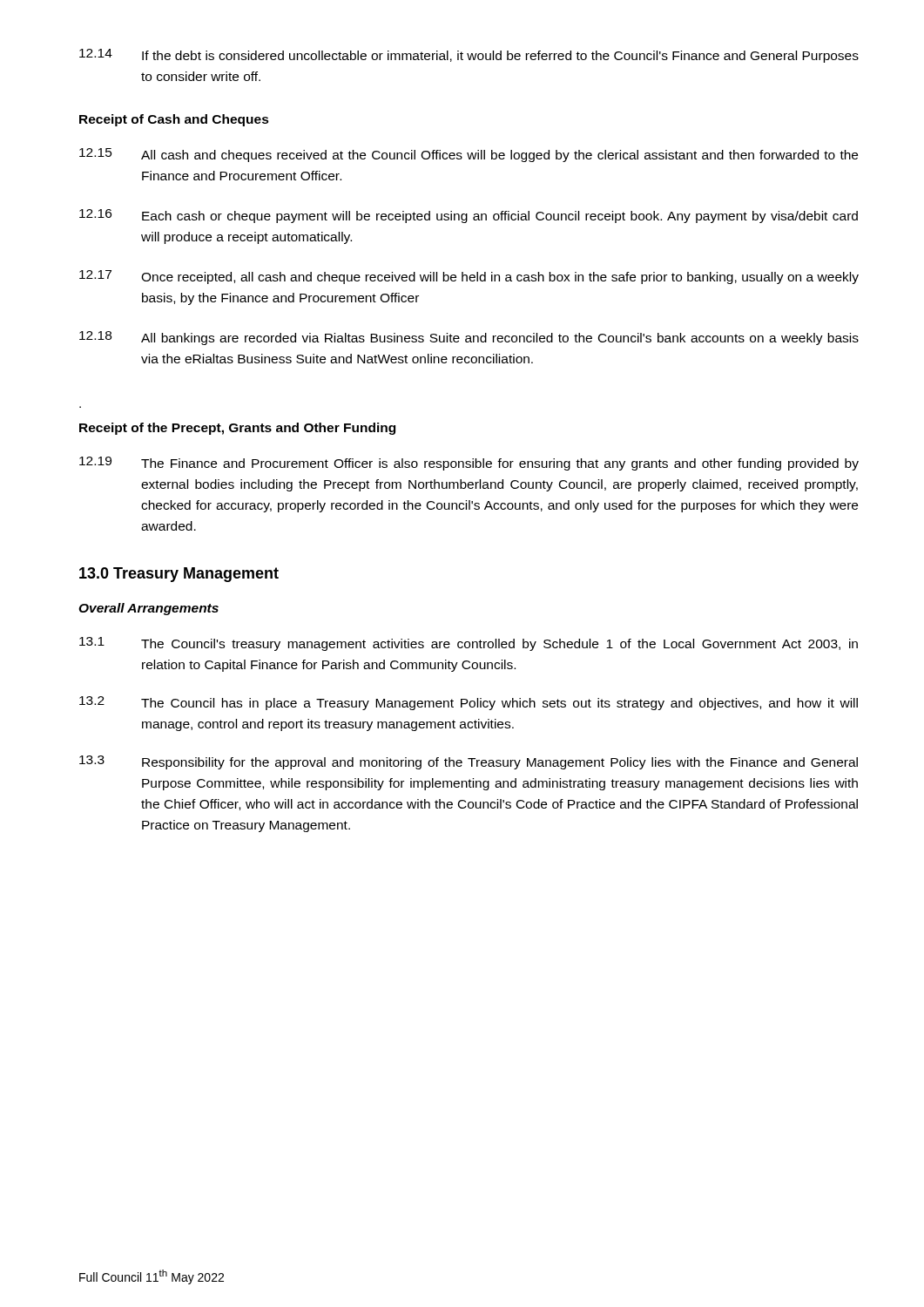Viewport: 924px width, 1307px height.
Task: Locate the block of text that opens with "12.17 Once receipted, all cash and cheque received"
Action: tap(469, 288)
